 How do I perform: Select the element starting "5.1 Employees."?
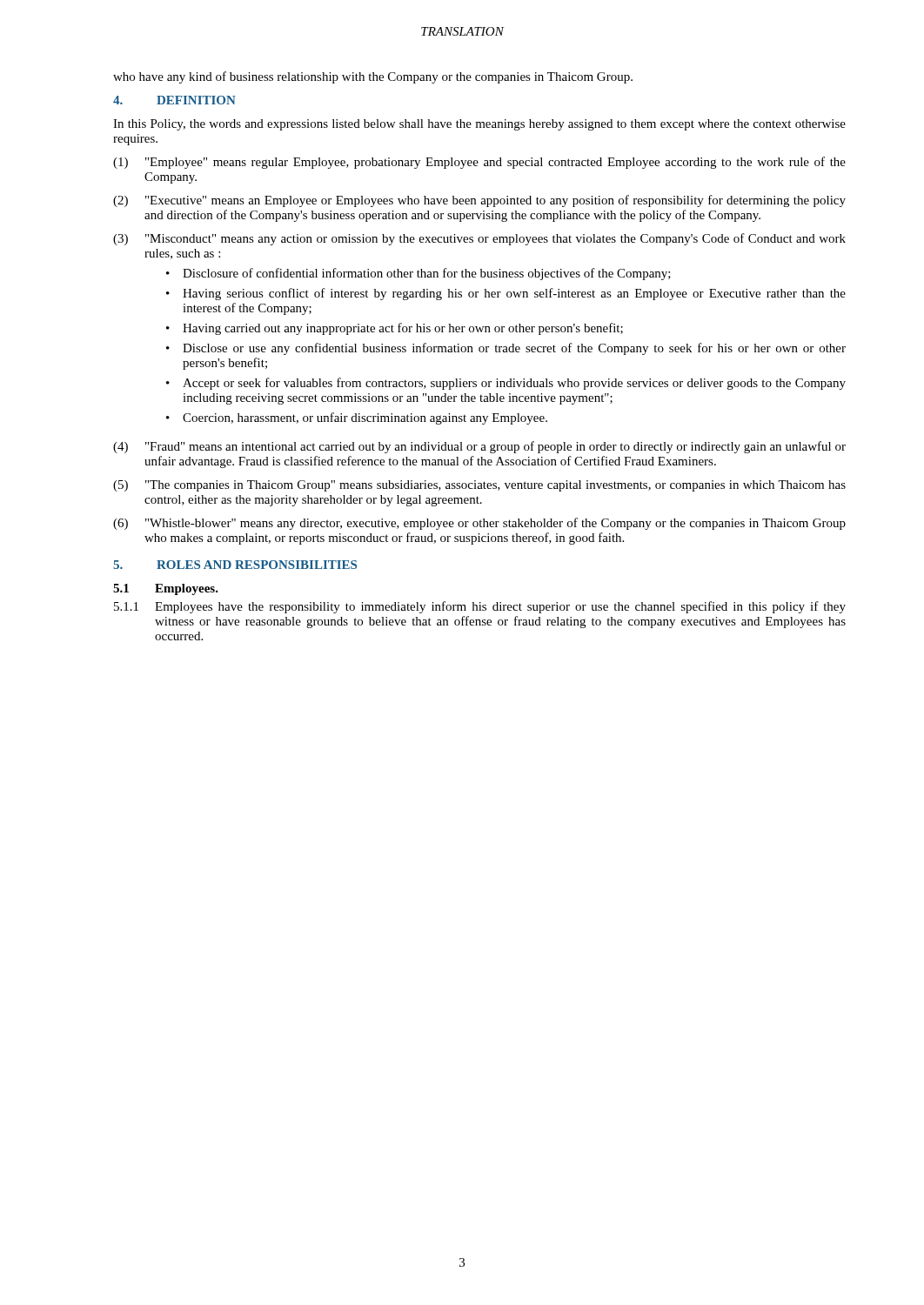pyautogui.click(x=166, y=589)
